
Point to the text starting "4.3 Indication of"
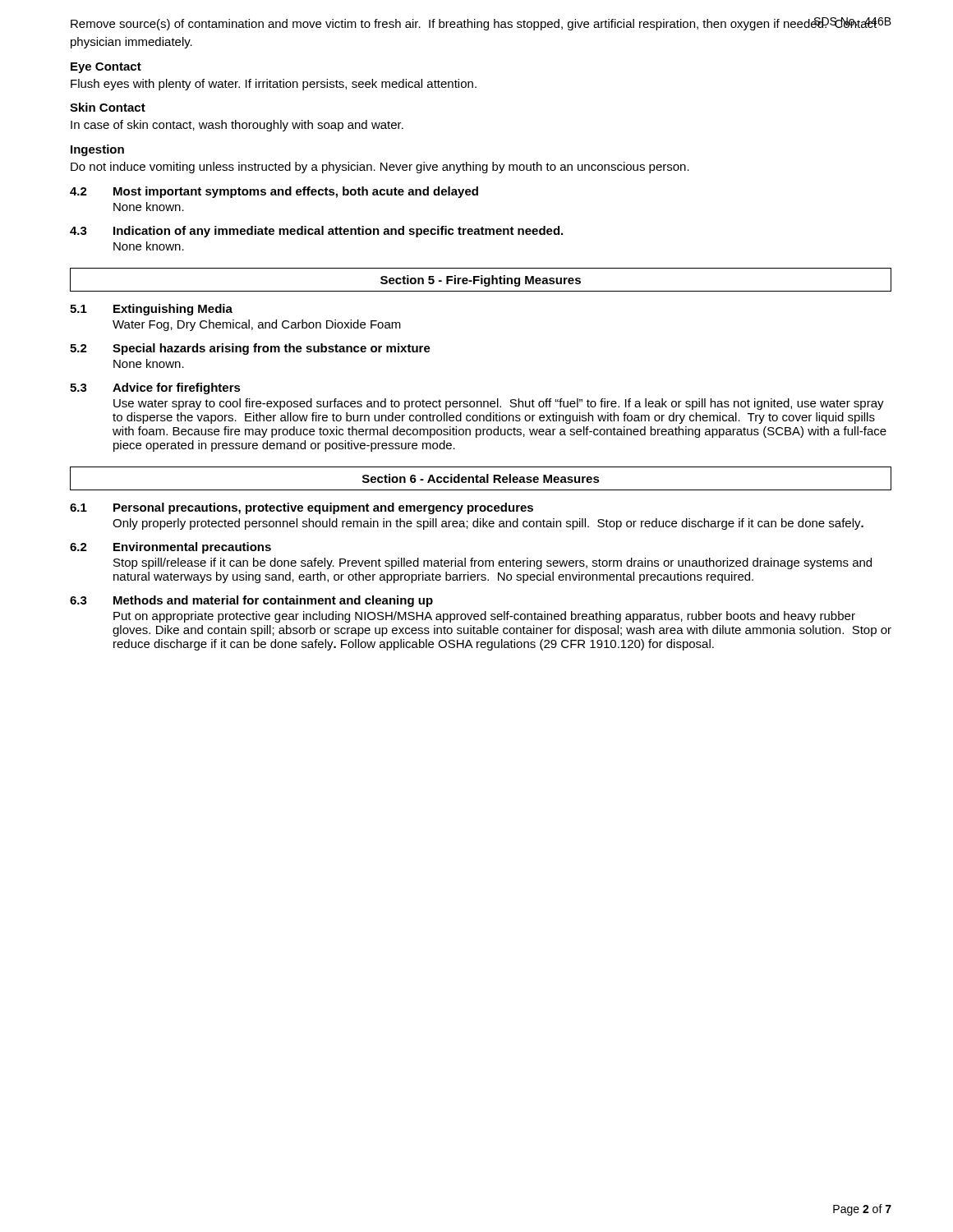point(481,238)
